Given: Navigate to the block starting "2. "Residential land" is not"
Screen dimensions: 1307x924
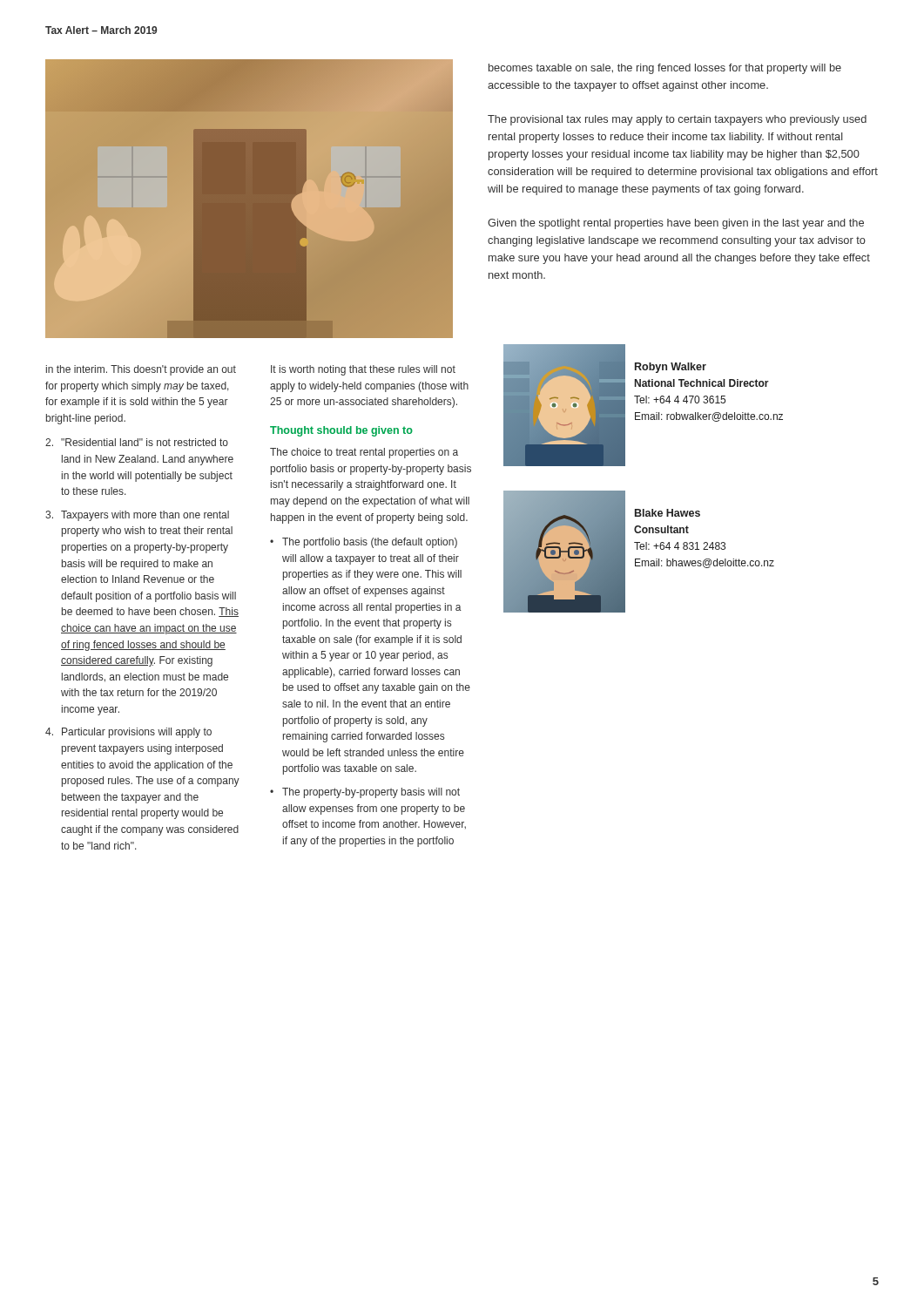Looking at the screenshot, I should click(139, 466).
